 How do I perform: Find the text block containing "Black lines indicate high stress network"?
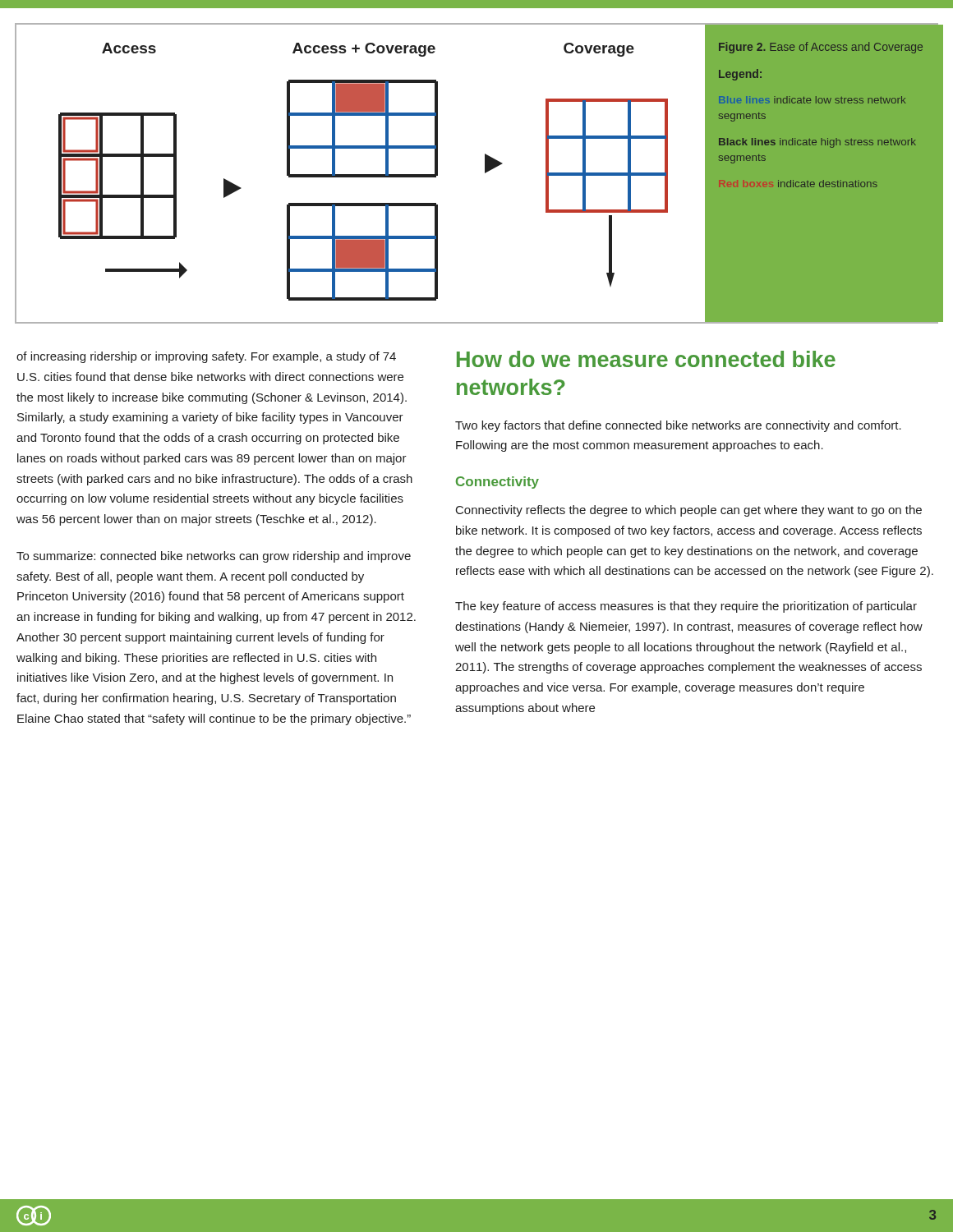tap(817, 150)
